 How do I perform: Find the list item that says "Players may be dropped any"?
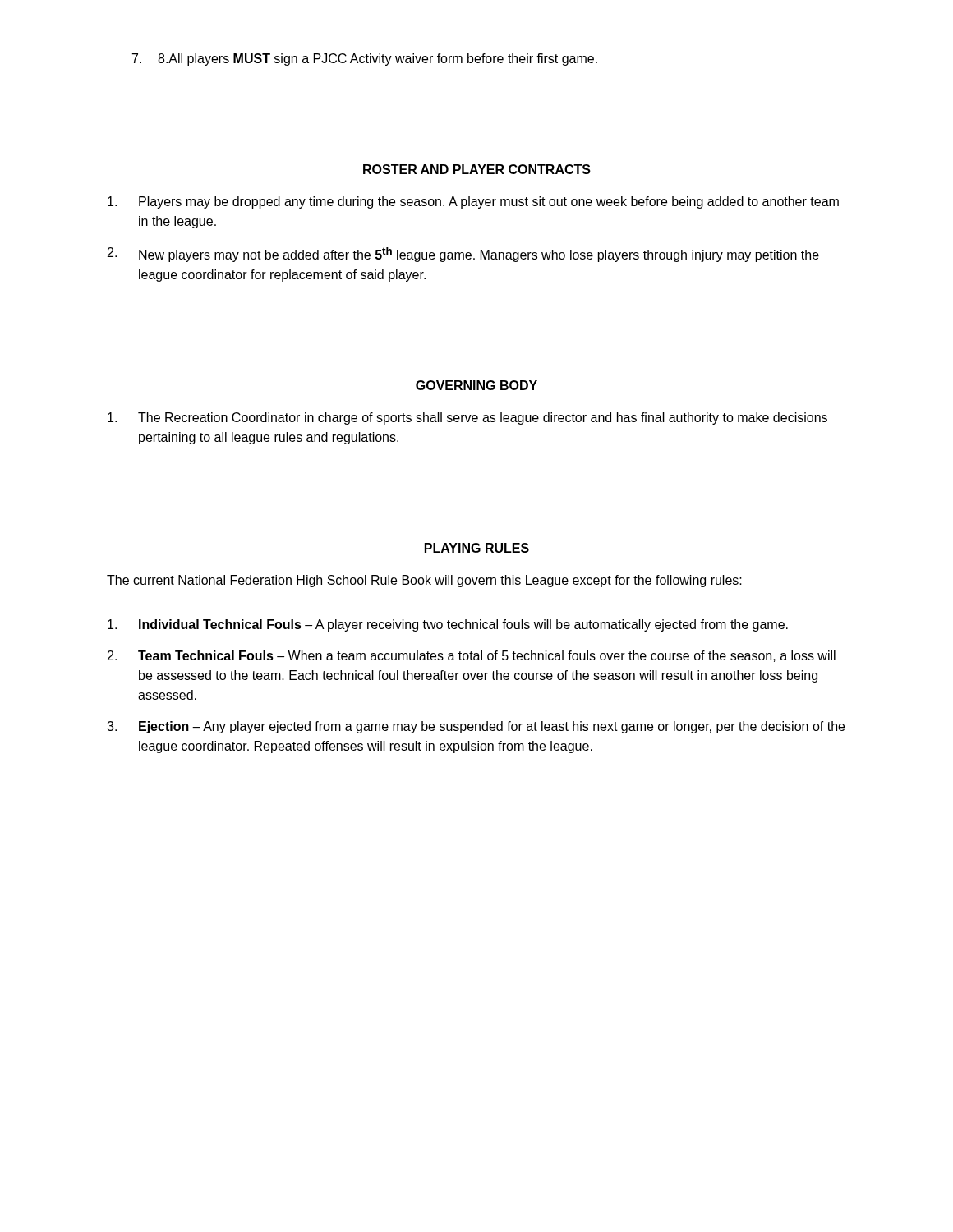[476, 212]
